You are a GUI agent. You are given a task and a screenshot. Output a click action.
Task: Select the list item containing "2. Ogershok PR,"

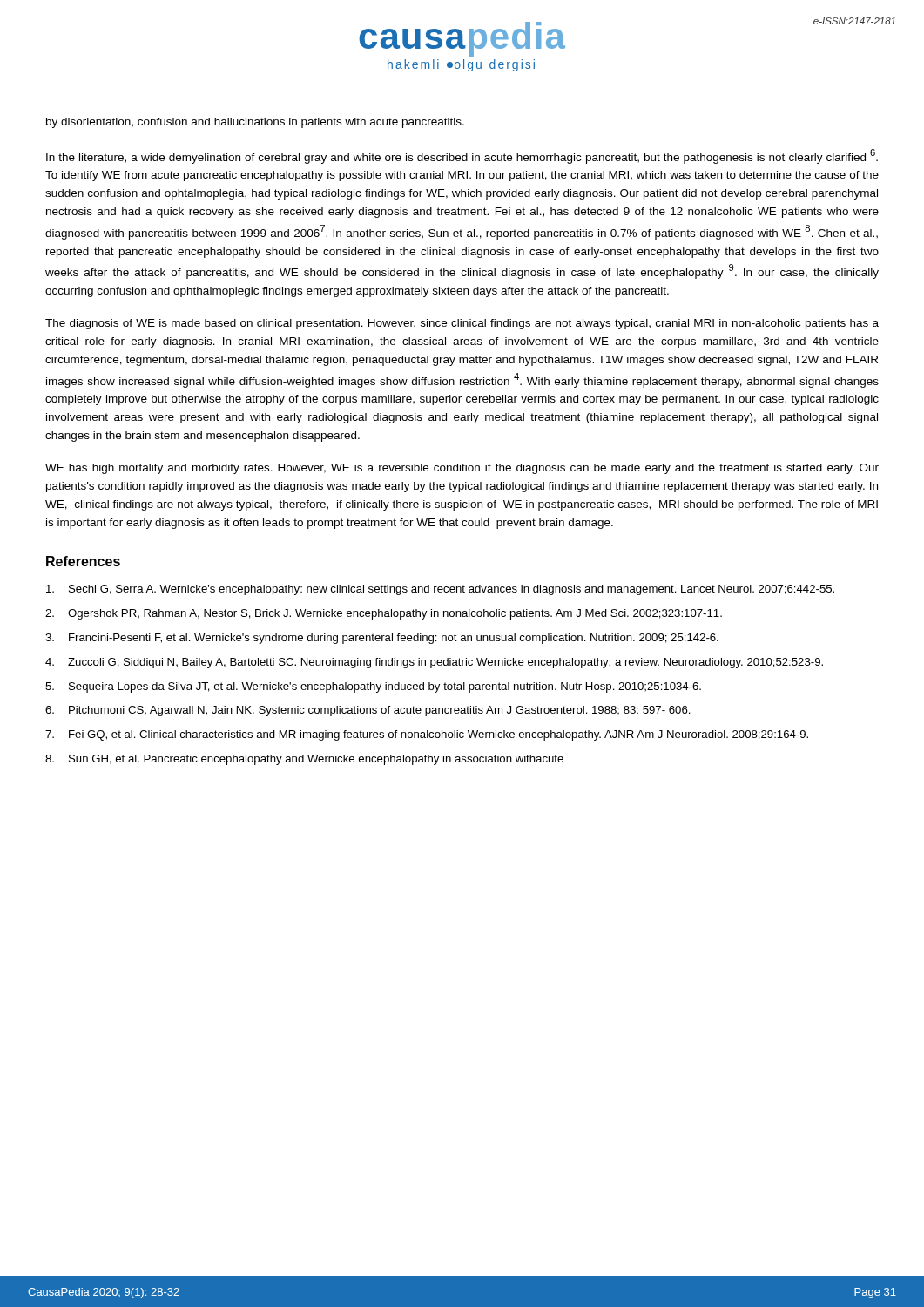coord(462,614)
